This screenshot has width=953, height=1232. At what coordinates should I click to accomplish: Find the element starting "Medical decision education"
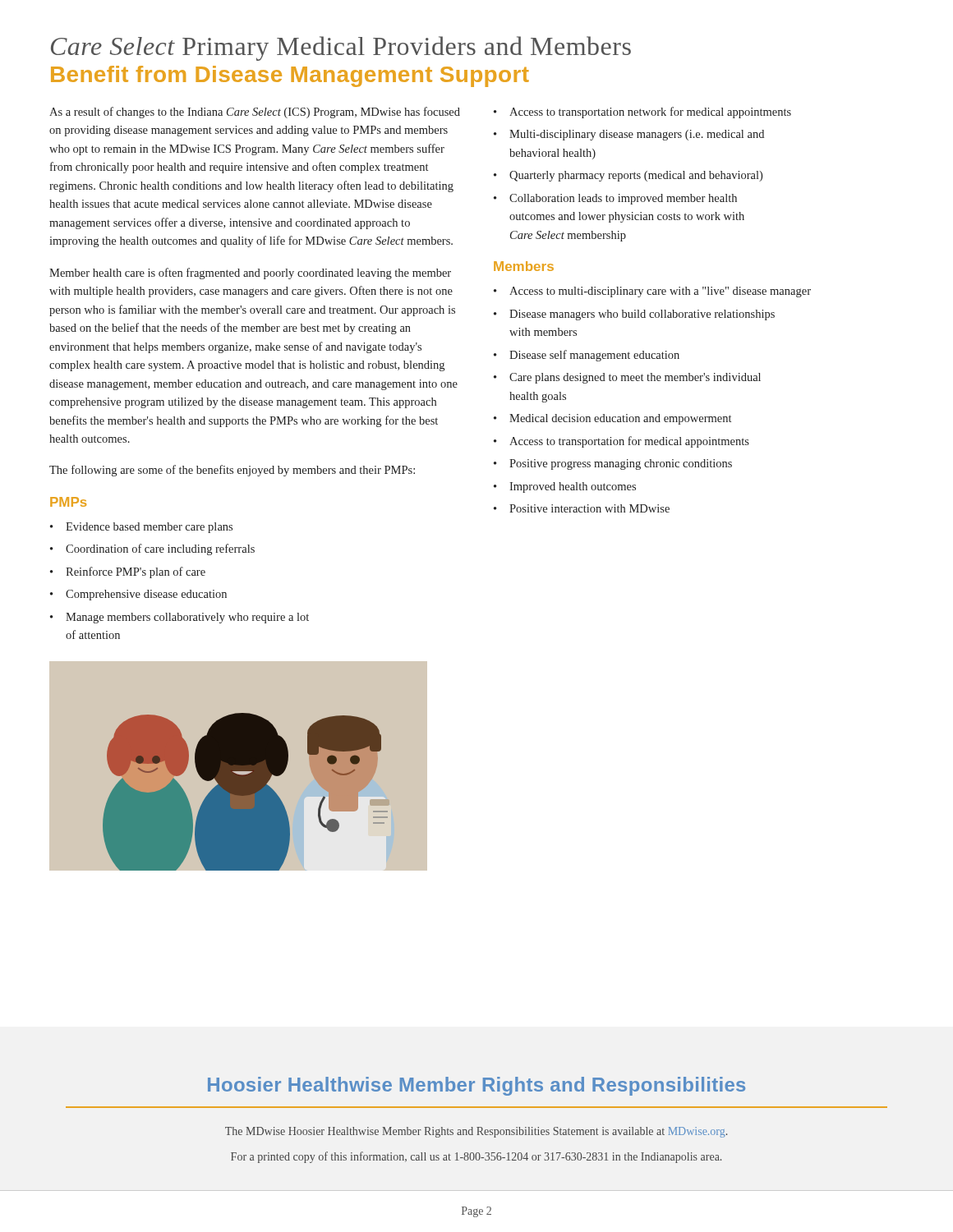[620, 418]
